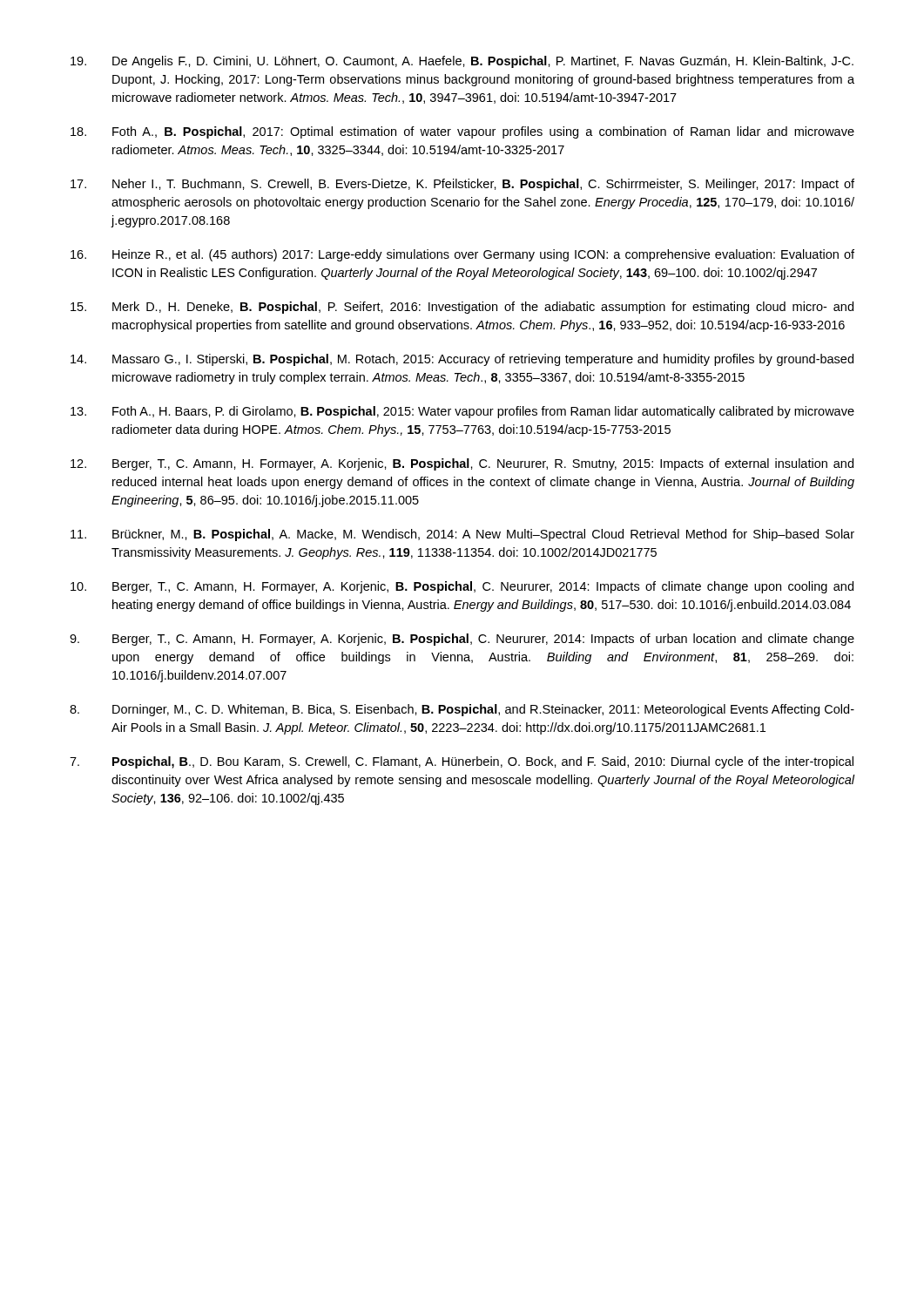Screen dimensions: 1307x924
Task: Locate the list item that says "15. Merk D., H."
Action: click(x=462, y=316)
